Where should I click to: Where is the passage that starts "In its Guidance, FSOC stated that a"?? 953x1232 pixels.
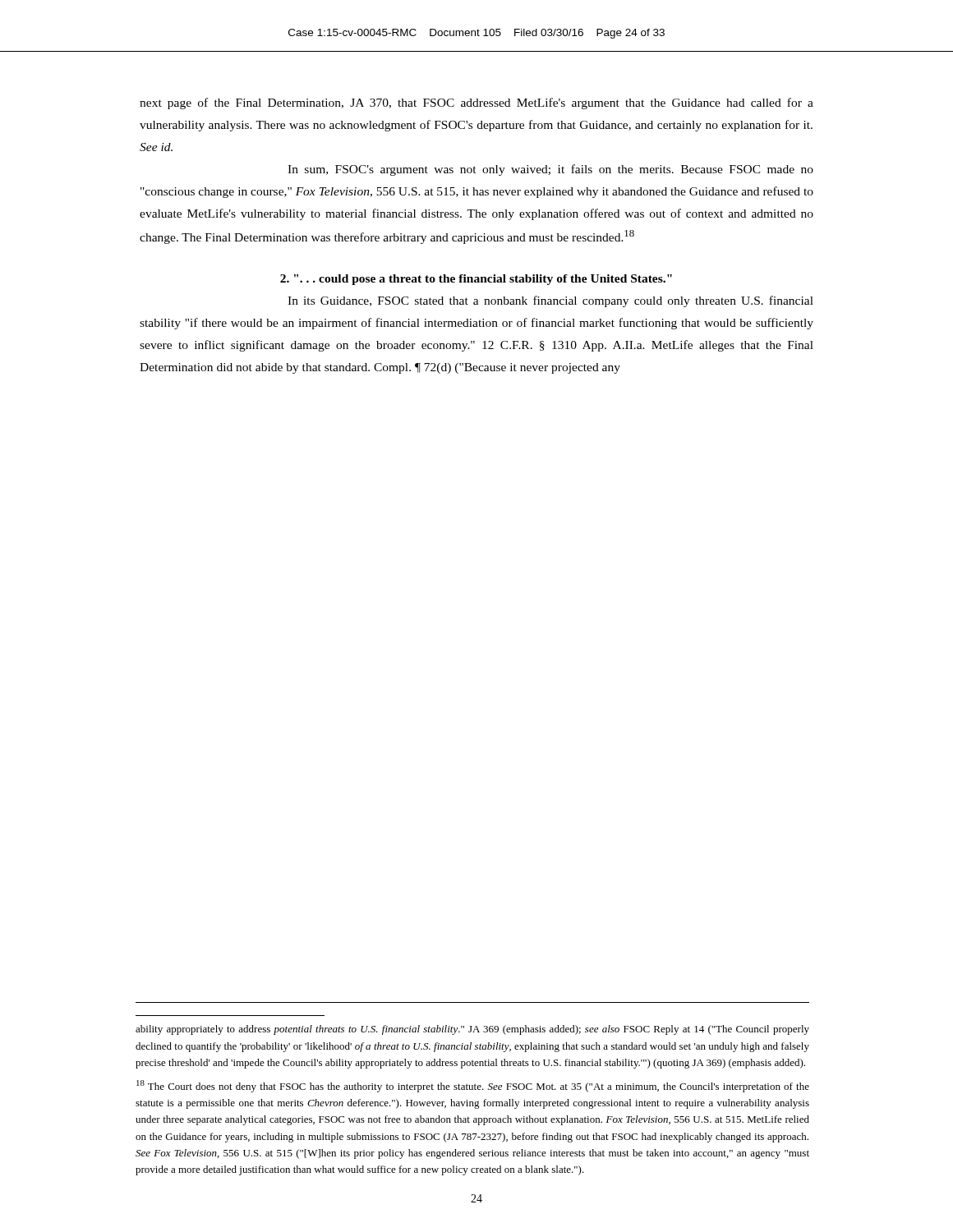point(476,333)
